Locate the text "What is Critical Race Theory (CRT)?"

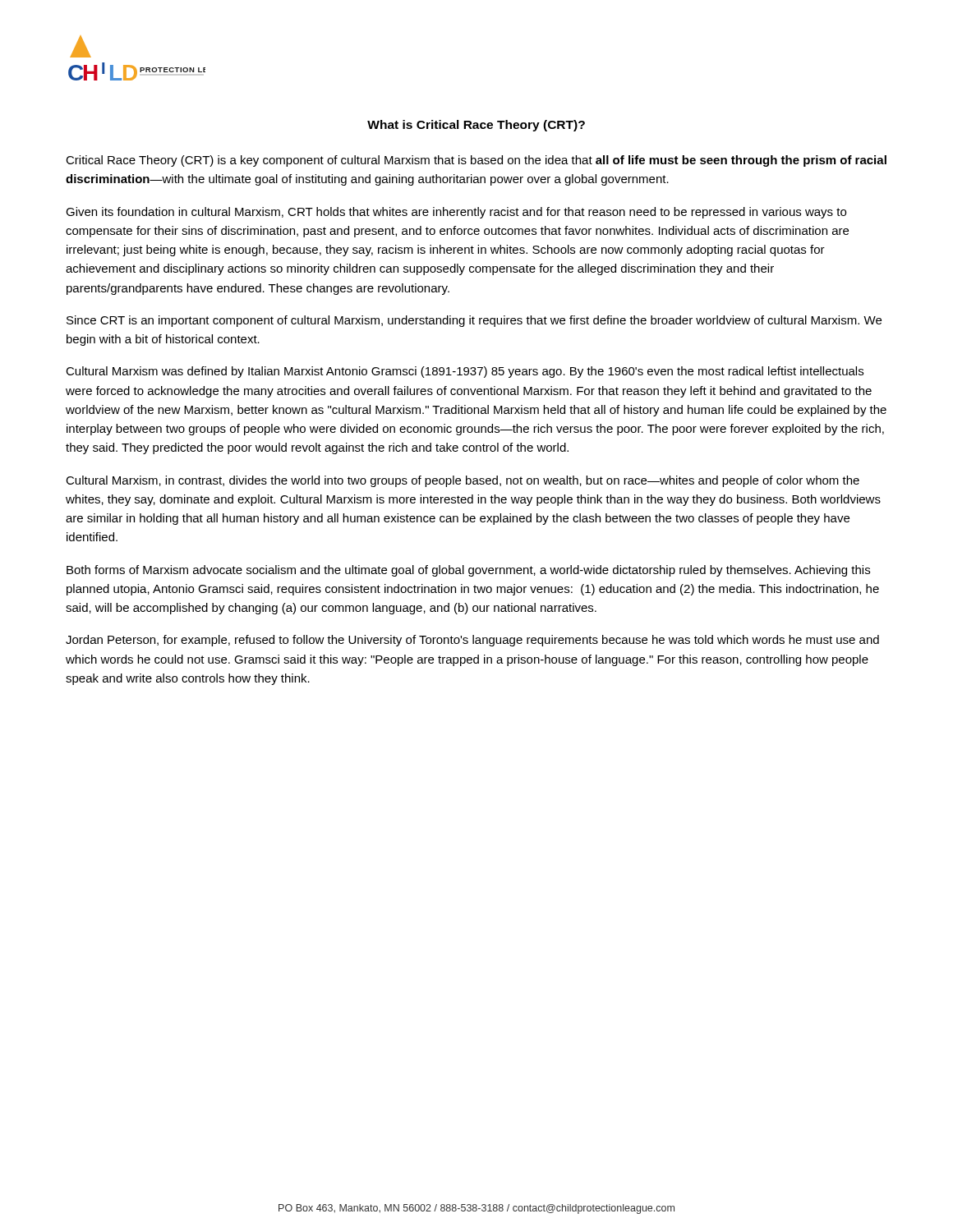click(x=476, y=125)
